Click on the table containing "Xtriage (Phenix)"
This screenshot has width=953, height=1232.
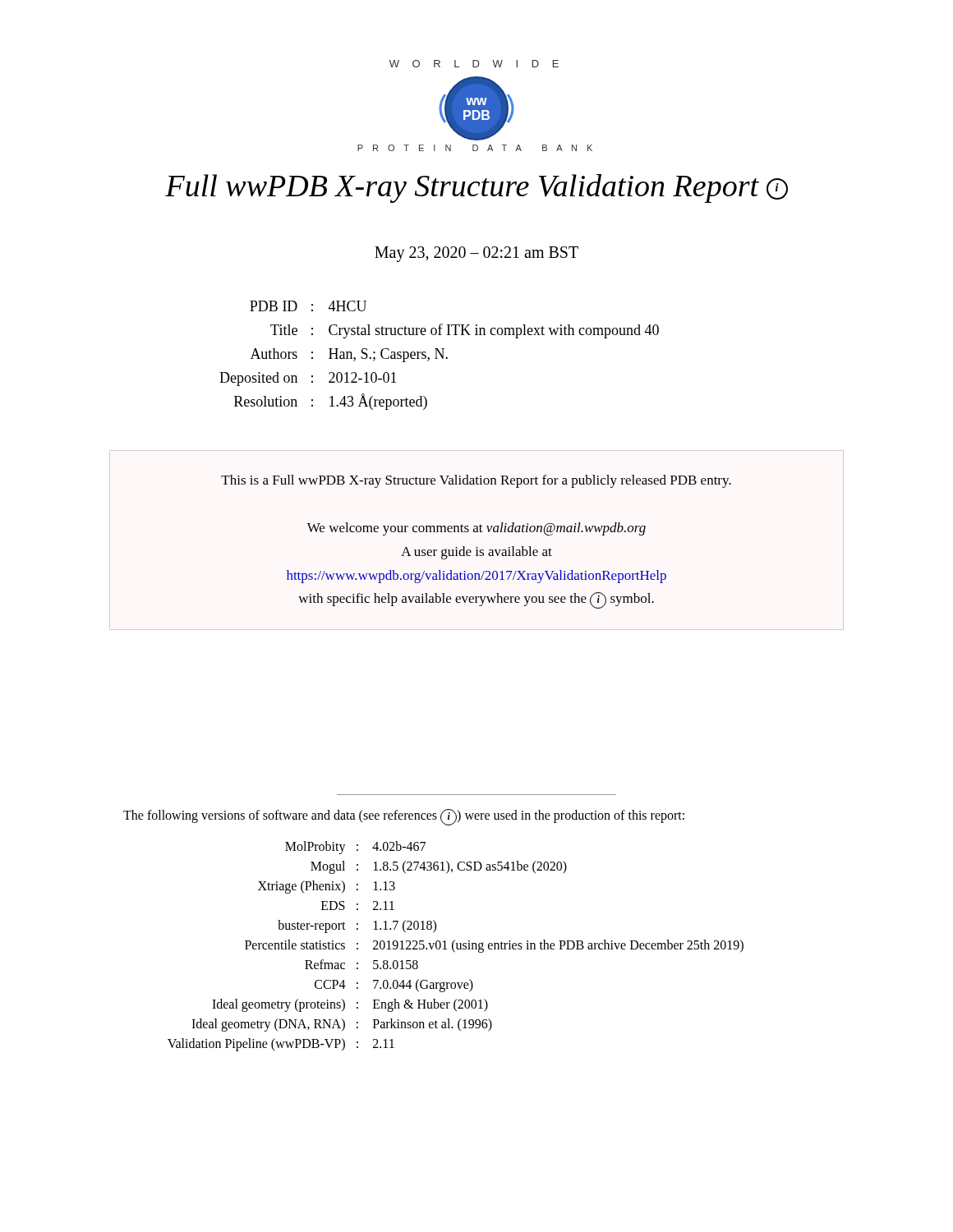pos(476,945)
